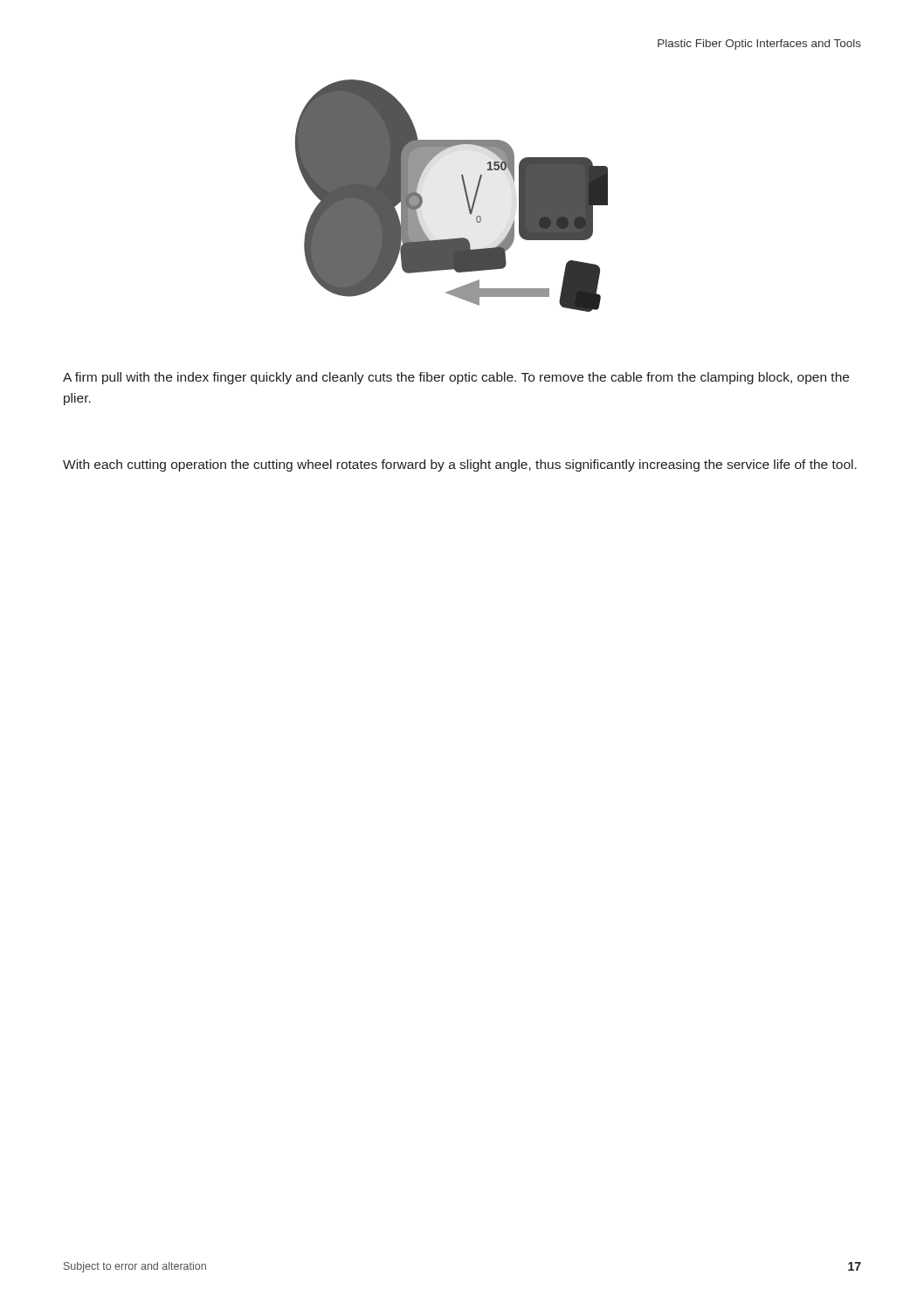Select the photo

[462, 201]
